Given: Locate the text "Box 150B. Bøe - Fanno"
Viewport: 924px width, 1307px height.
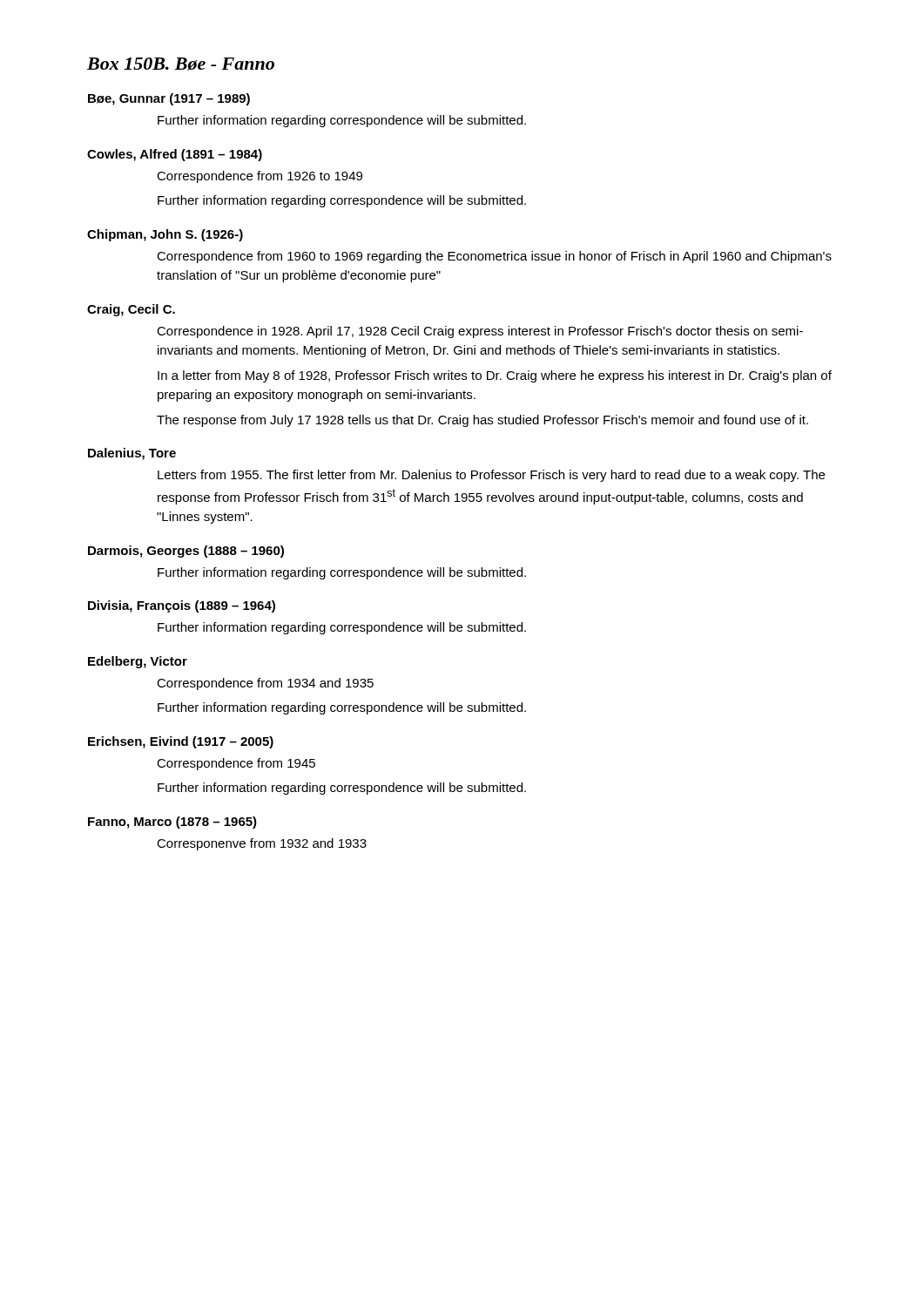Looking at the screenshot, I should (x=181, y=63).
